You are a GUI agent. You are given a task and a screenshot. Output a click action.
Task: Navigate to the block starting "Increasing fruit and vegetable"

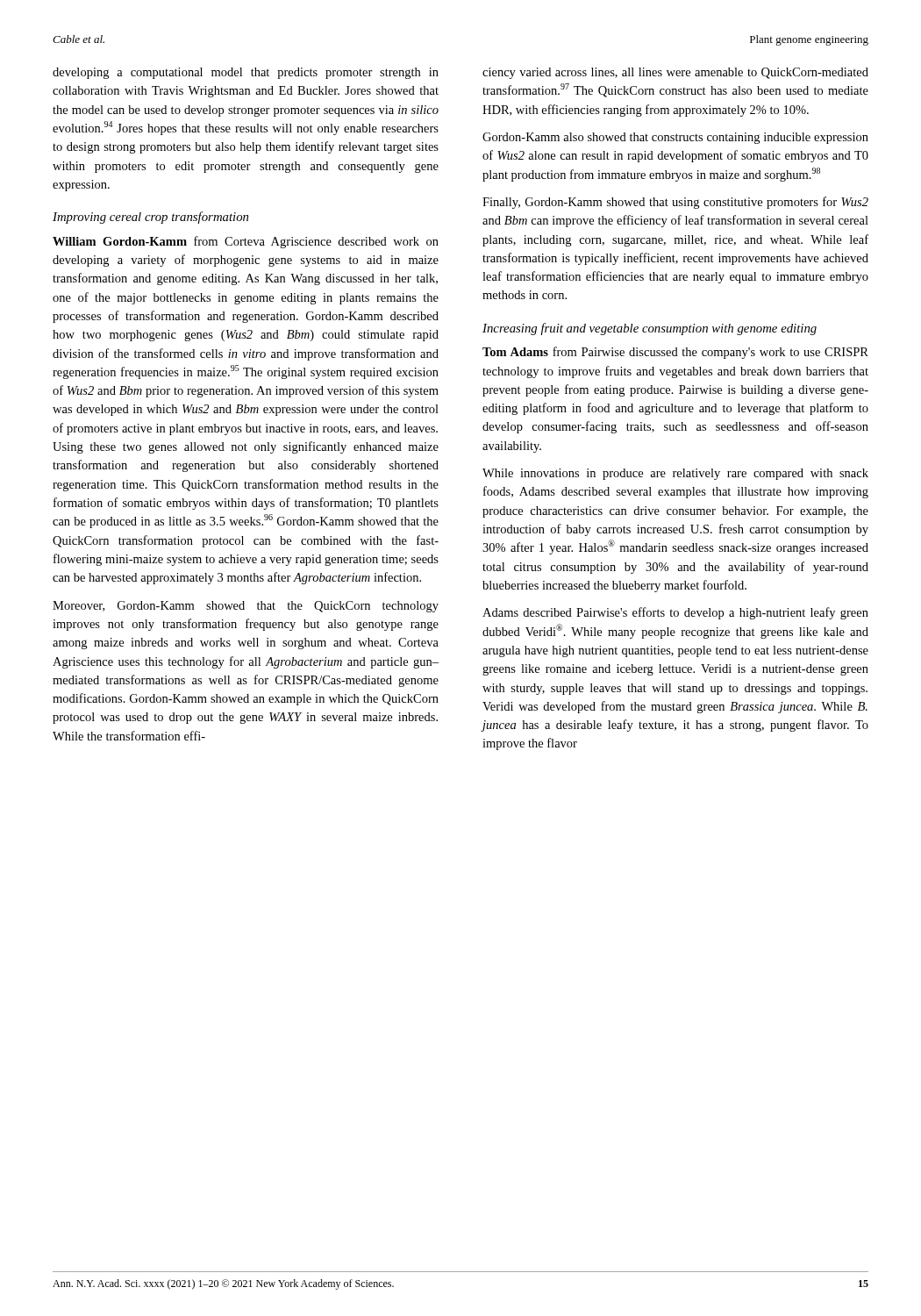point(650,328)
